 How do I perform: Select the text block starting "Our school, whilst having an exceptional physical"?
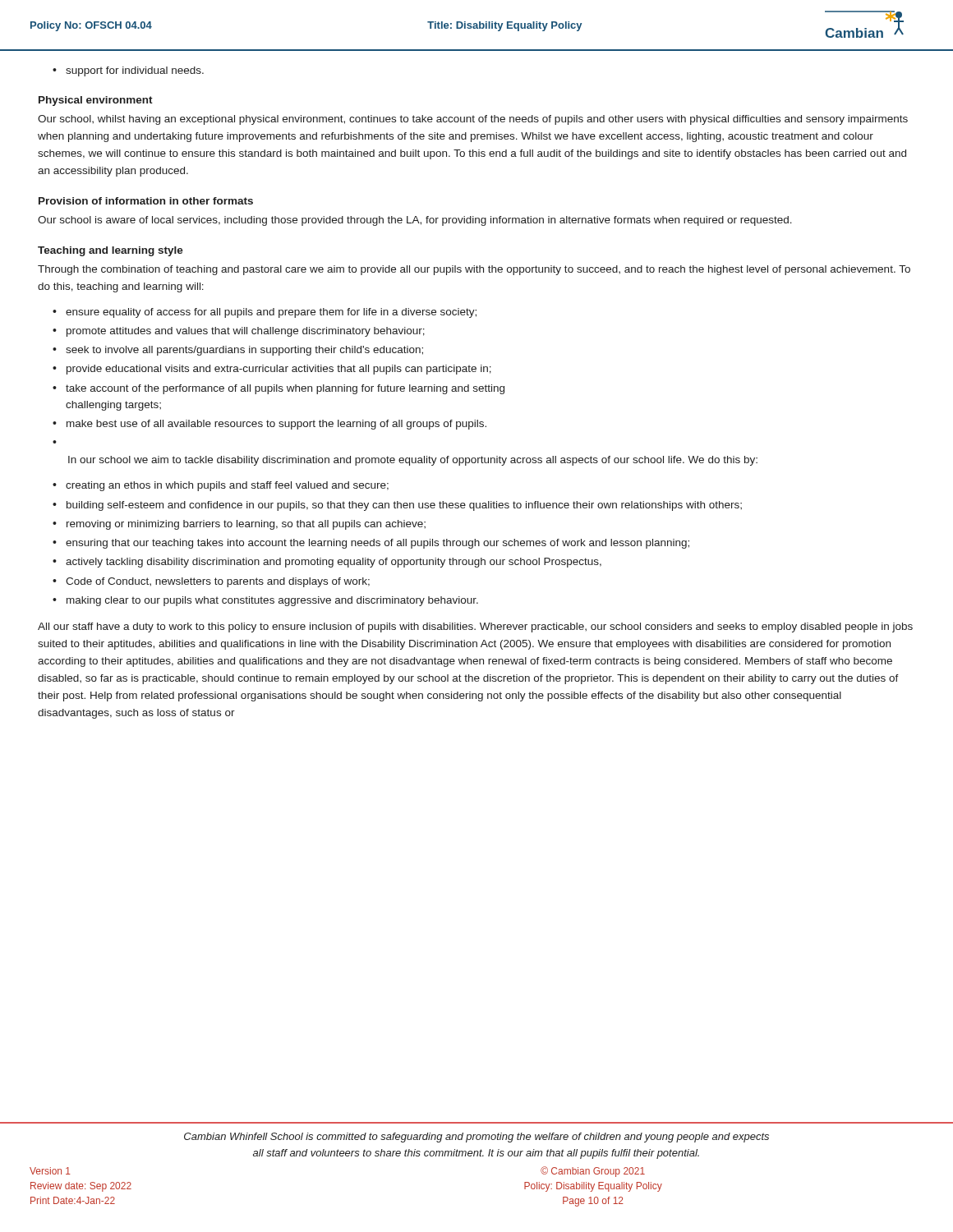coord(476,145)
